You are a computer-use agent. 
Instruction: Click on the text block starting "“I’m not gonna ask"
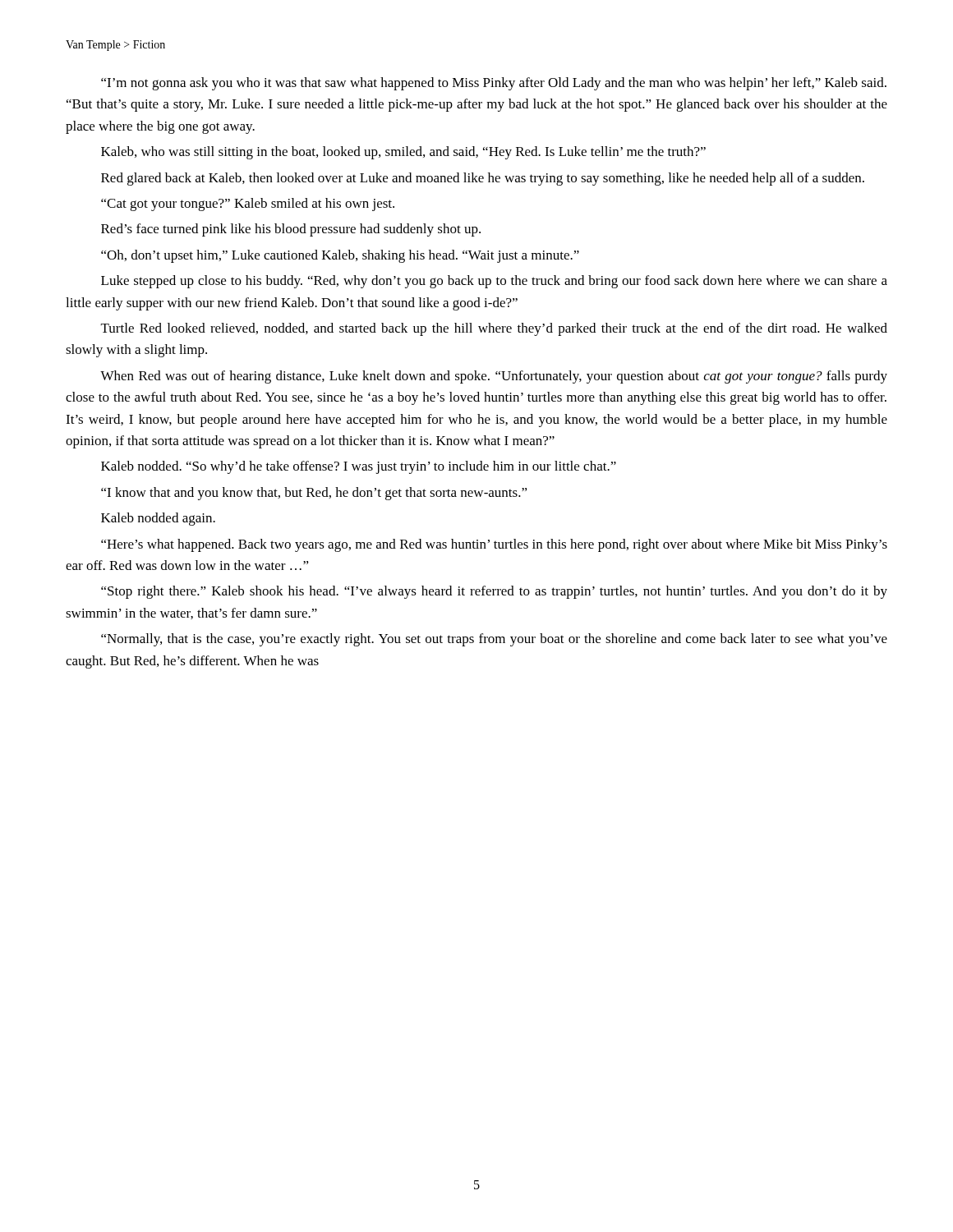[x=476, y=105]
